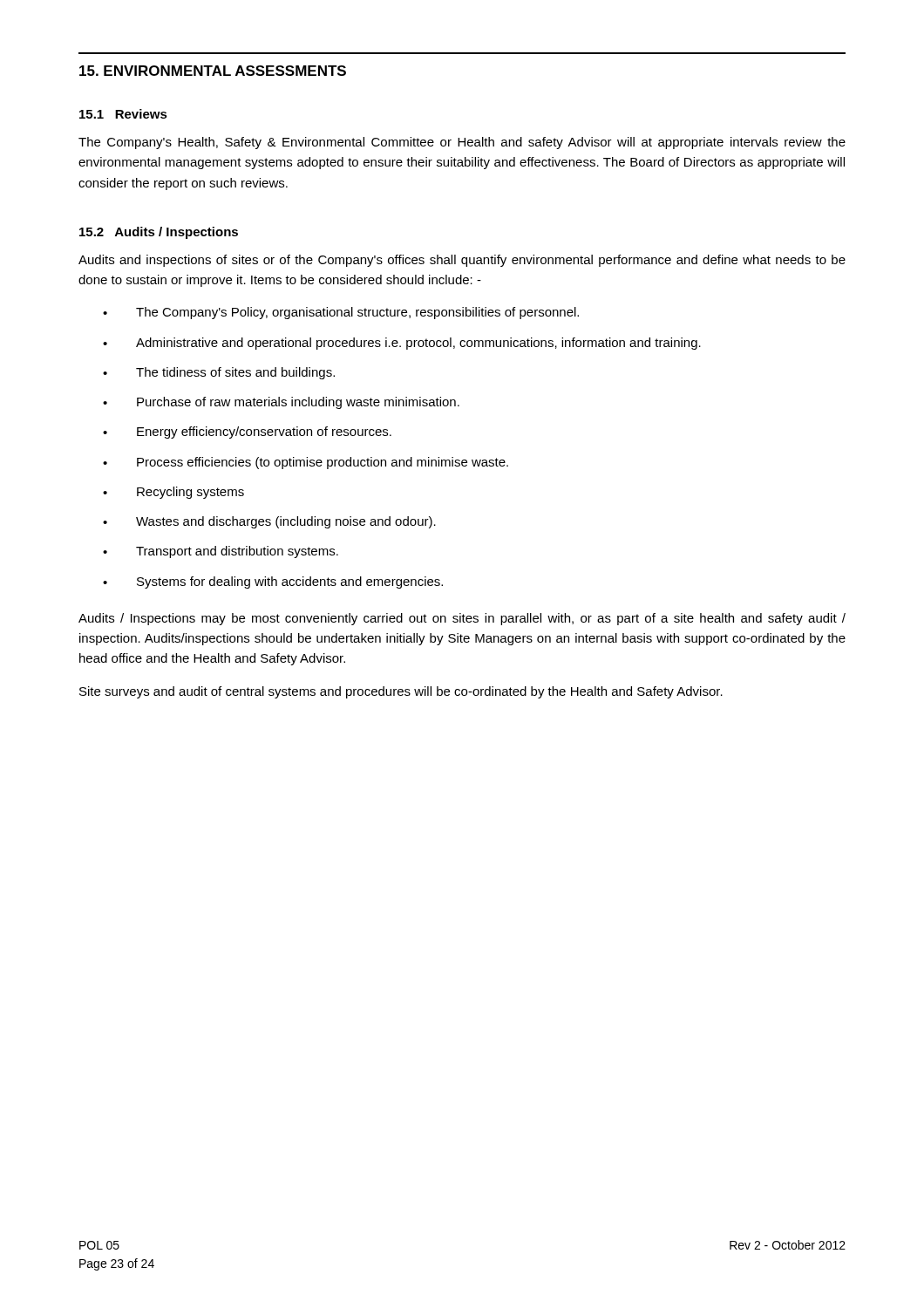The image size is (924, 1308).
Task: Locate the text starting "The Company's Health, Safety &"
Action: (462, 162)
